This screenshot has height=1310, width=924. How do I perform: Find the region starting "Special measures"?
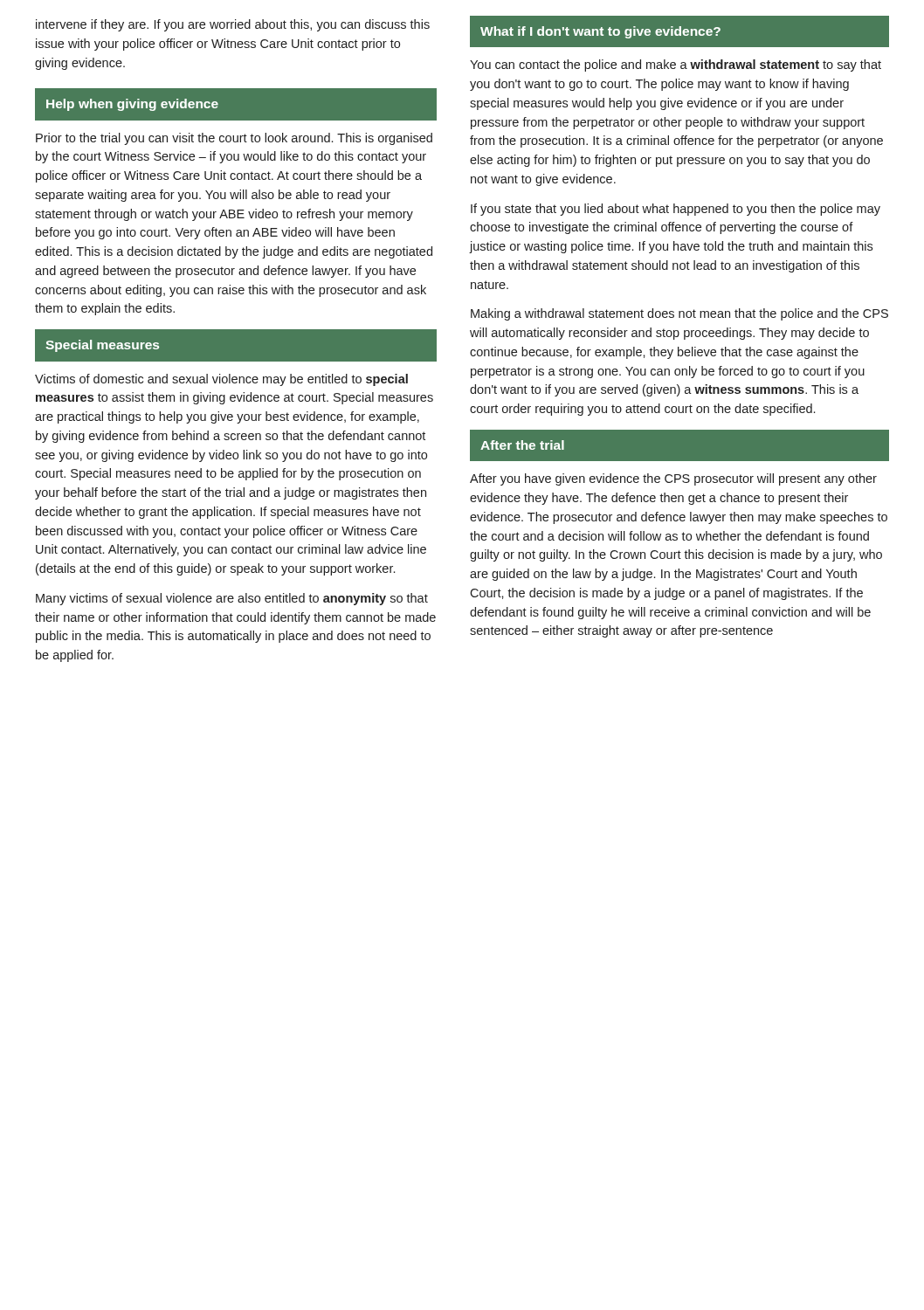coord(236,345)
